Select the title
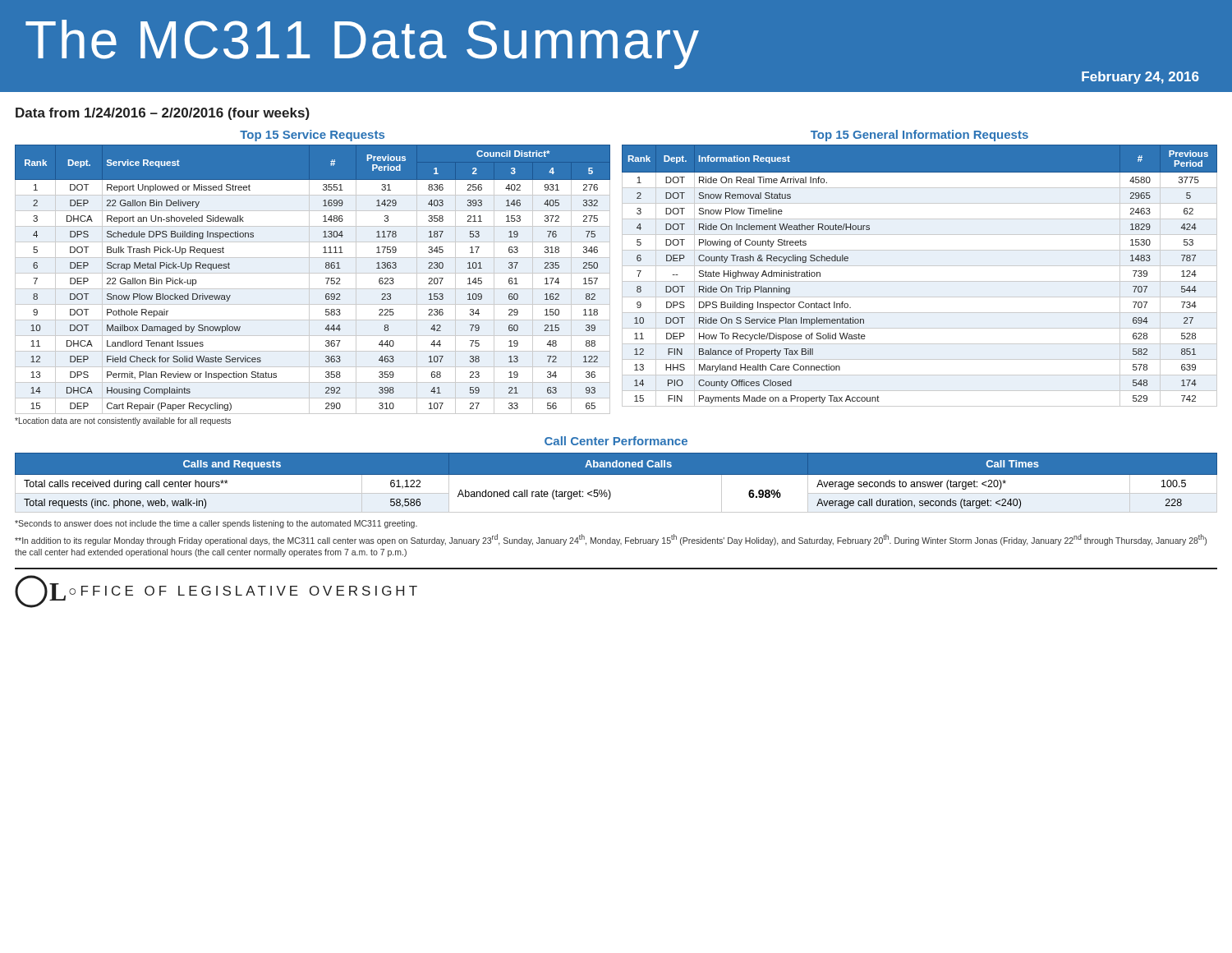 pyautogui.click(x=616, y=52)
